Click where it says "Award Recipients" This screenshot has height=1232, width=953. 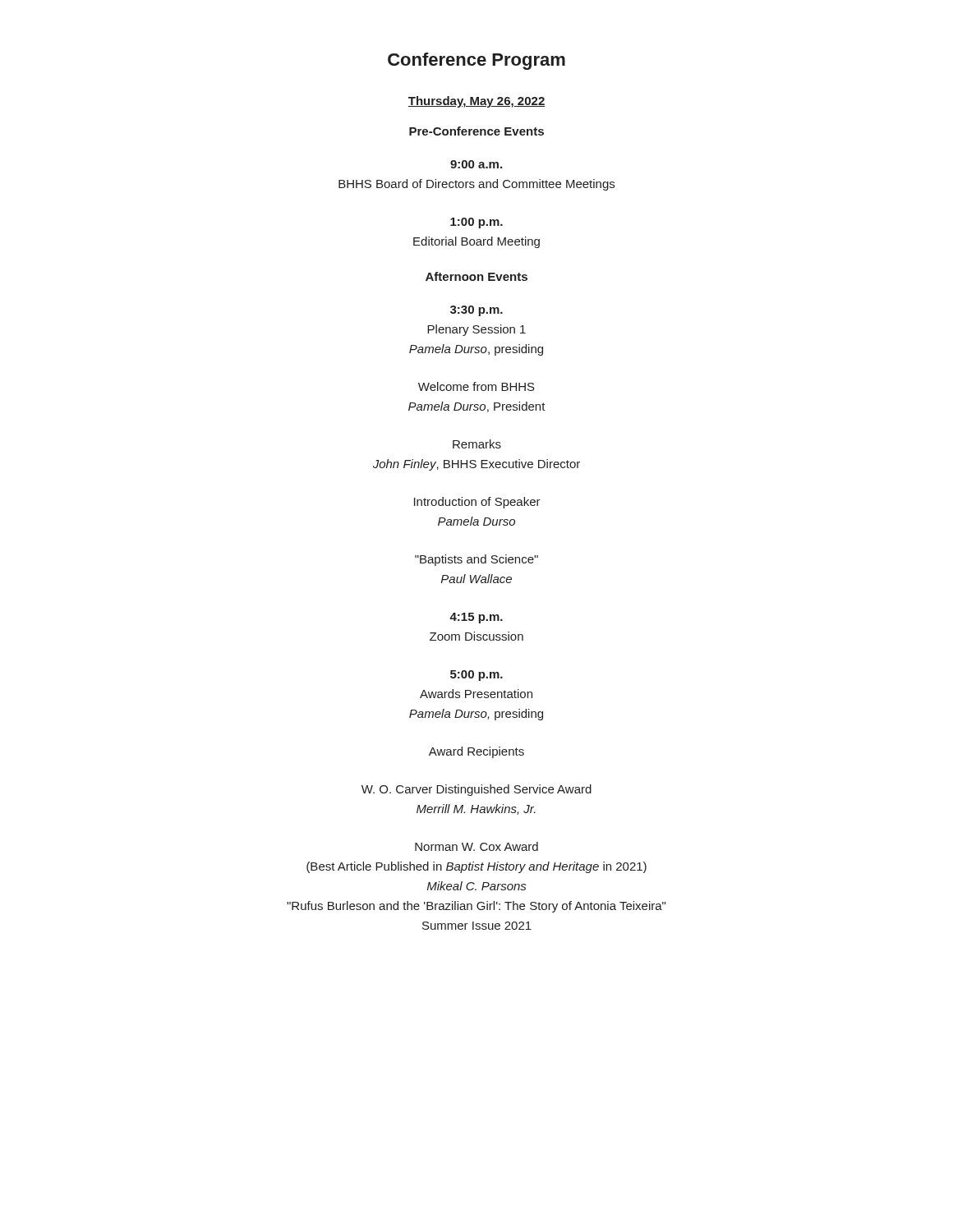tap(476, 751)
